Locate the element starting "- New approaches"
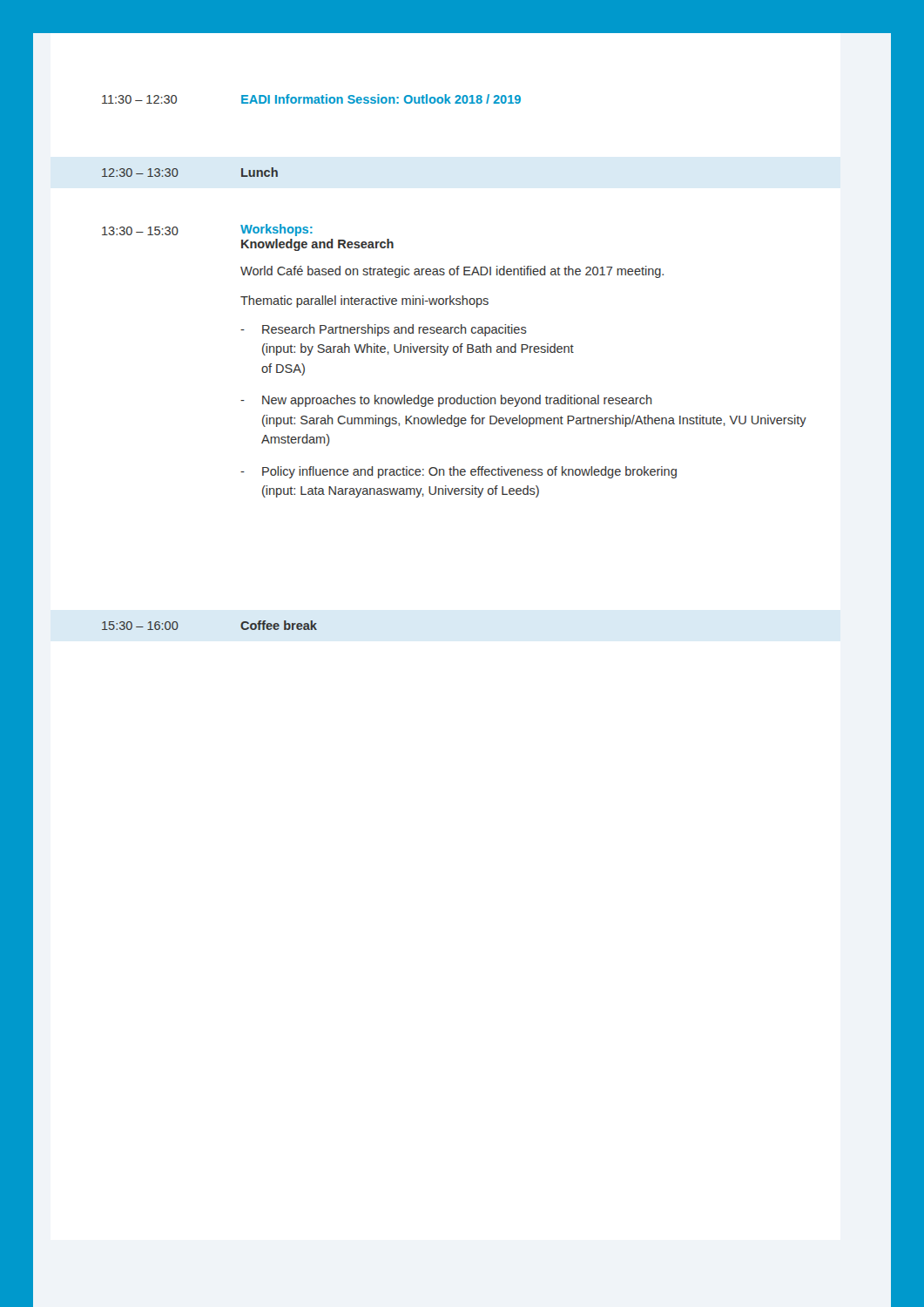The width and height of the screenshot is (924, 1307). click(540, 420)
